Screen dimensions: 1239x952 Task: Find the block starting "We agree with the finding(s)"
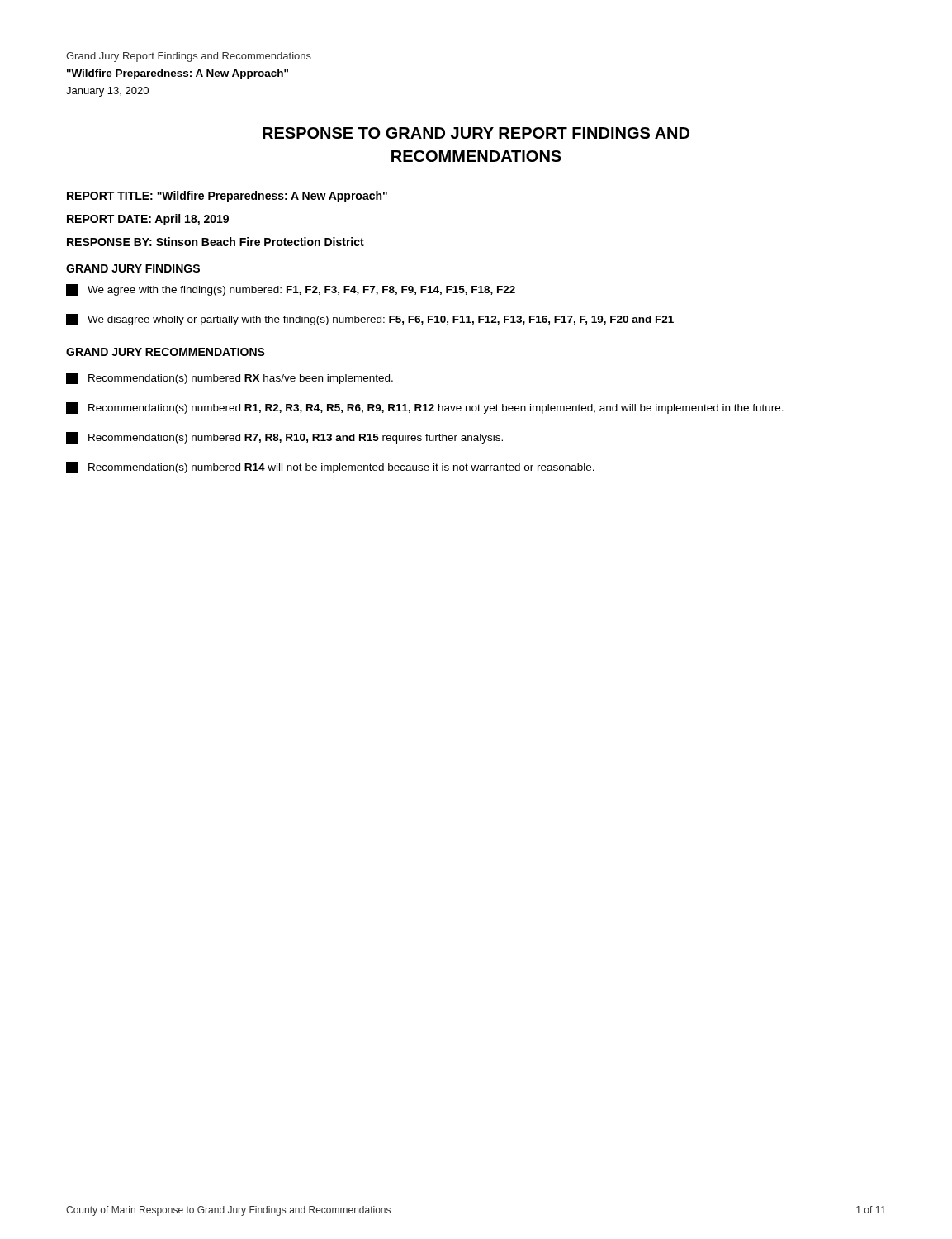[x=476, y=290]
